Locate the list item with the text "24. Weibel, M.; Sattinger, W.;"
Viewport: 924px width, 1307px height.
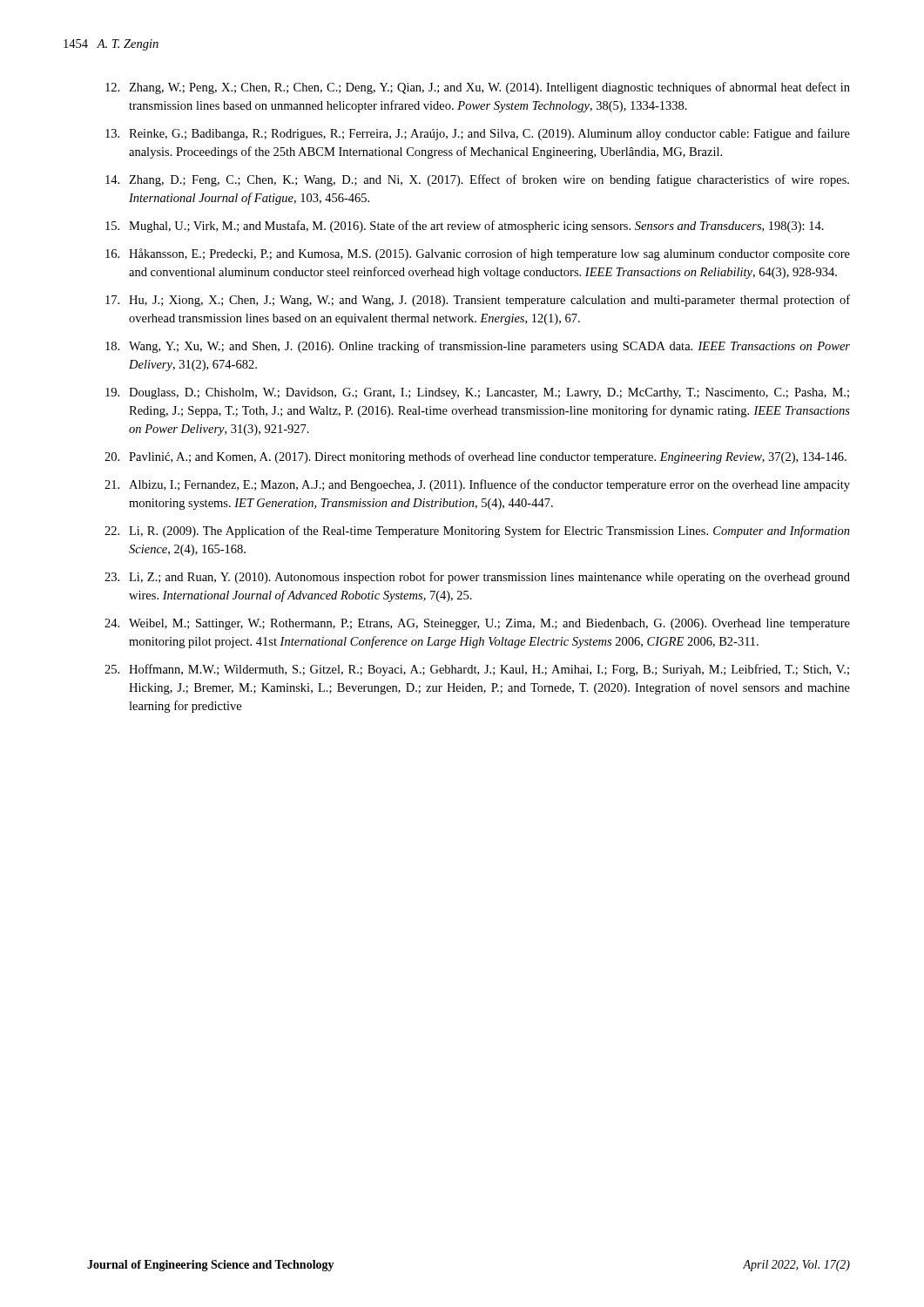[469, 633]
